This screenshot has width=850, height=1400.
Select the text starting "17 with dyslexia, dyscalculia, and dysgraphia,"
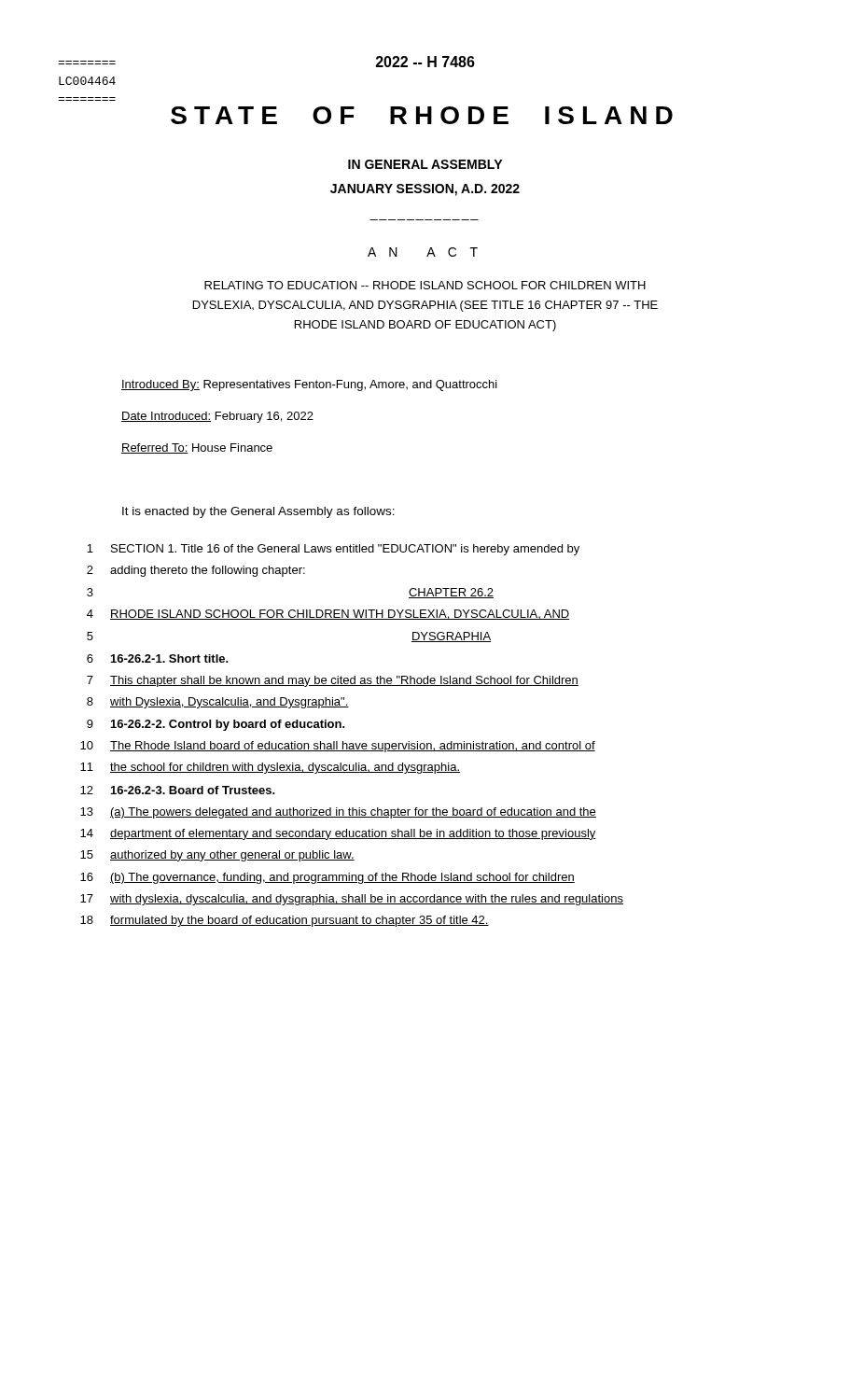point(425,899)
